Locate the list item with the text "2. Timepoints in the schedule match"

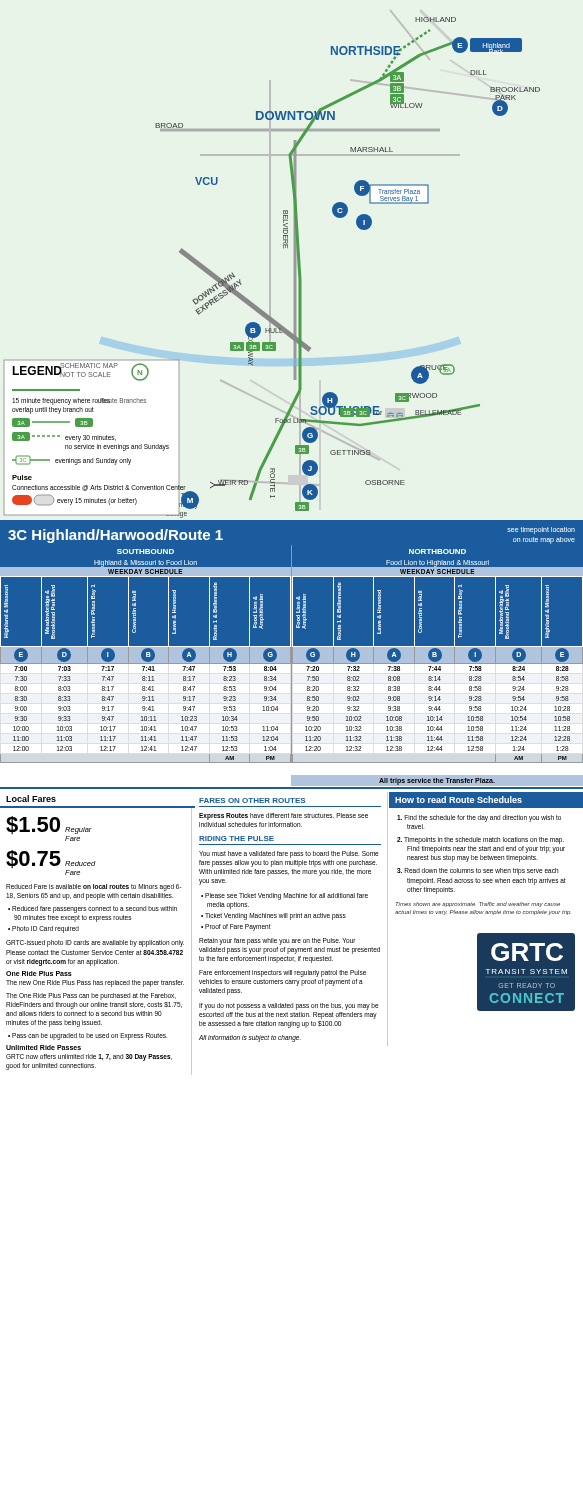pyautogui.click(x=481, y=849)
